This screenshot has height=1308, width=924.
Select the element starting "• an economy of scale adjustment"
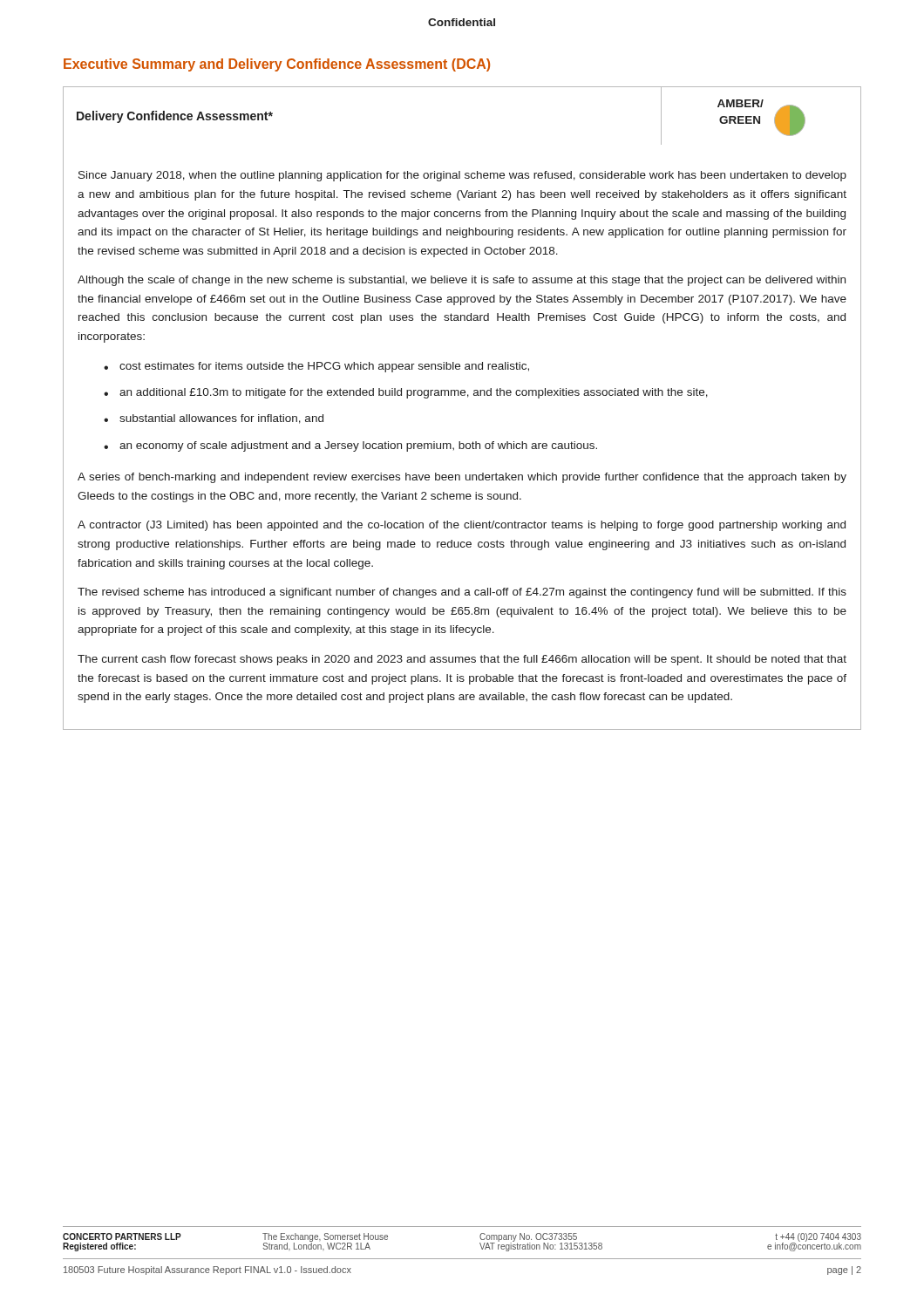(x=475, y=446)
